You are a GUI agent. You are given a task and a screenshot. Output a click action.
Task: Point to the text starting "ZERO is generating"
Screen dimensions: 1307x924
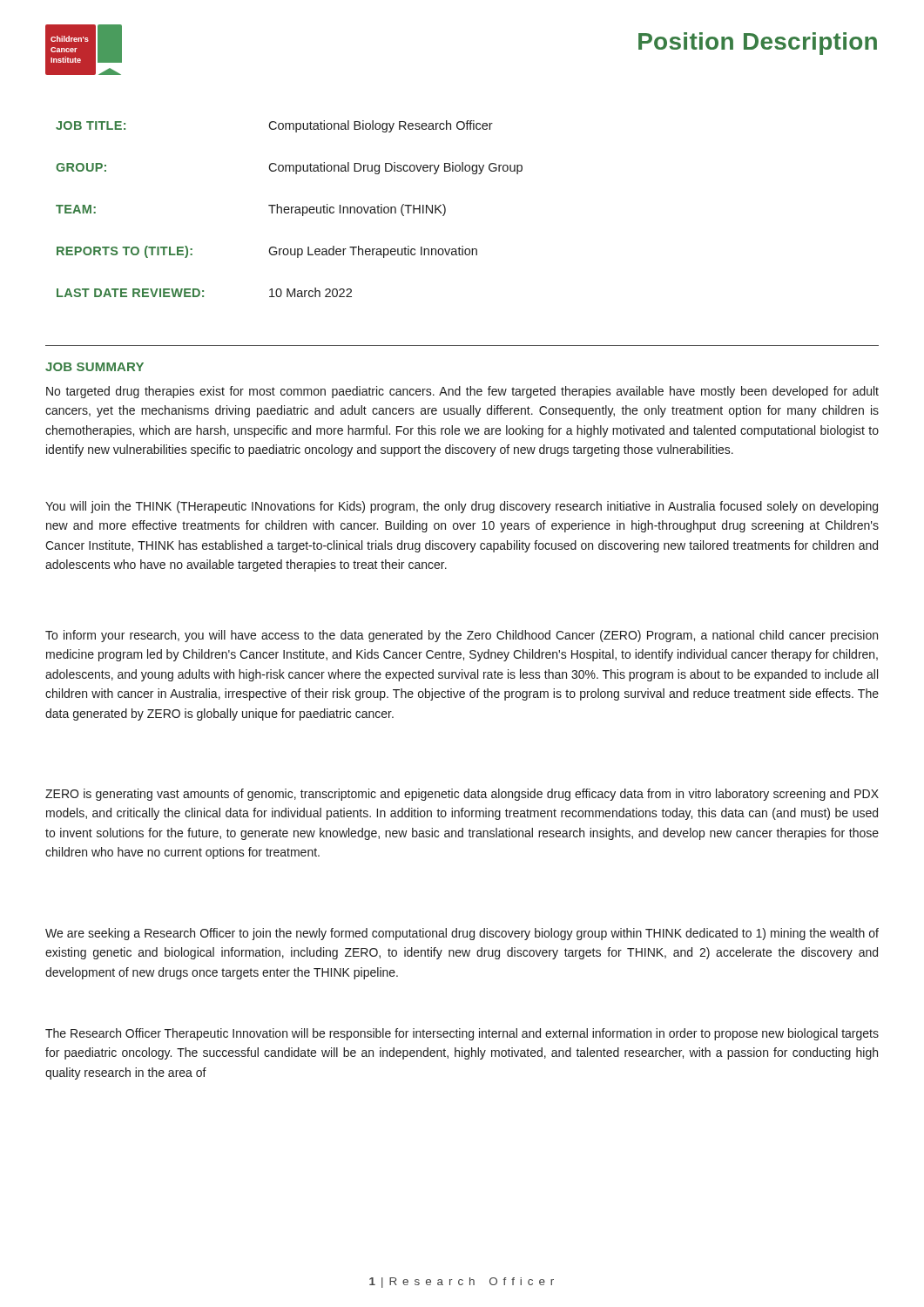(462, 823)
